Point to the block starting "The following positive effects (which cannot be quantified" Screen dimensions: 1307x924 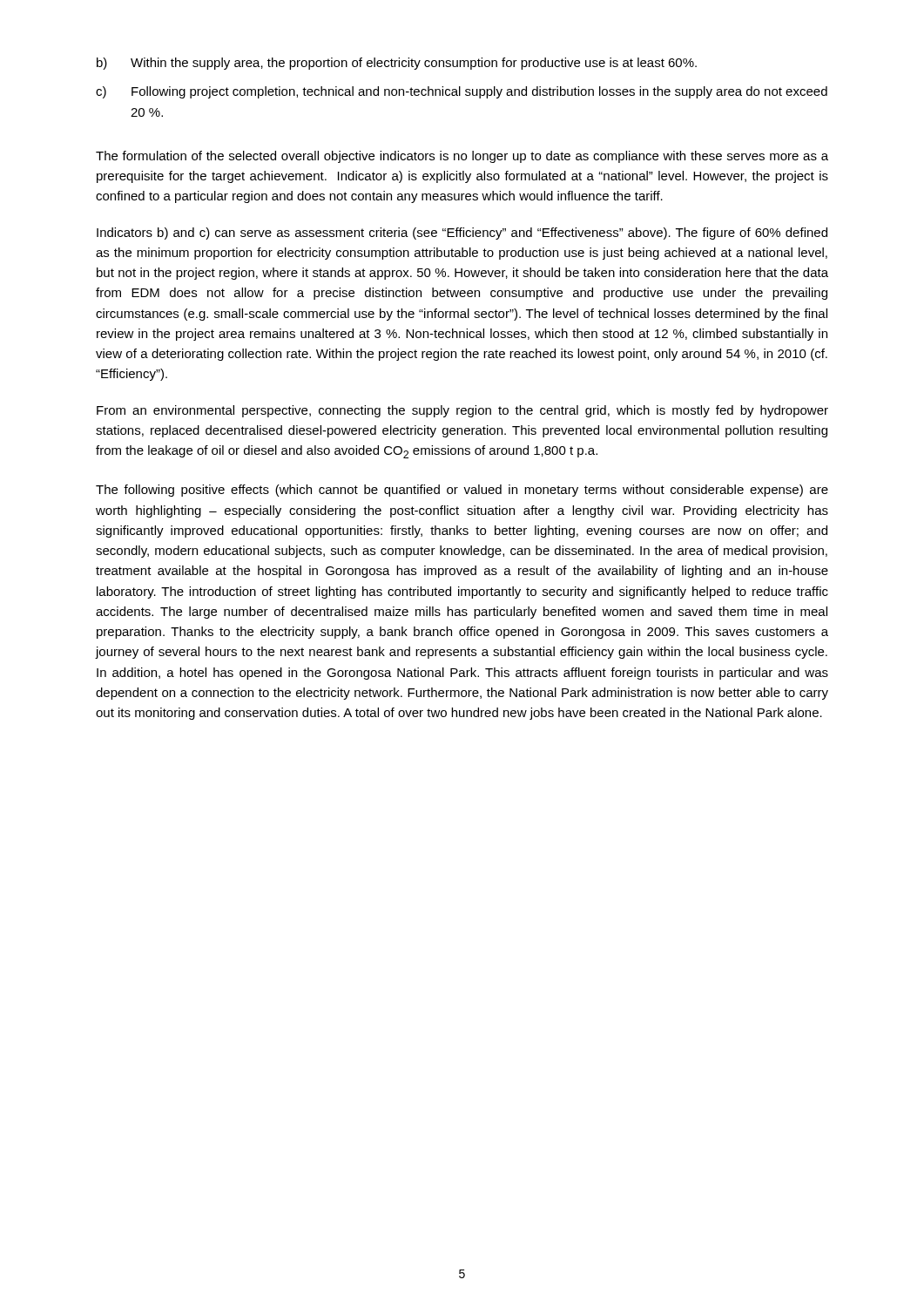tap(462, 601)
